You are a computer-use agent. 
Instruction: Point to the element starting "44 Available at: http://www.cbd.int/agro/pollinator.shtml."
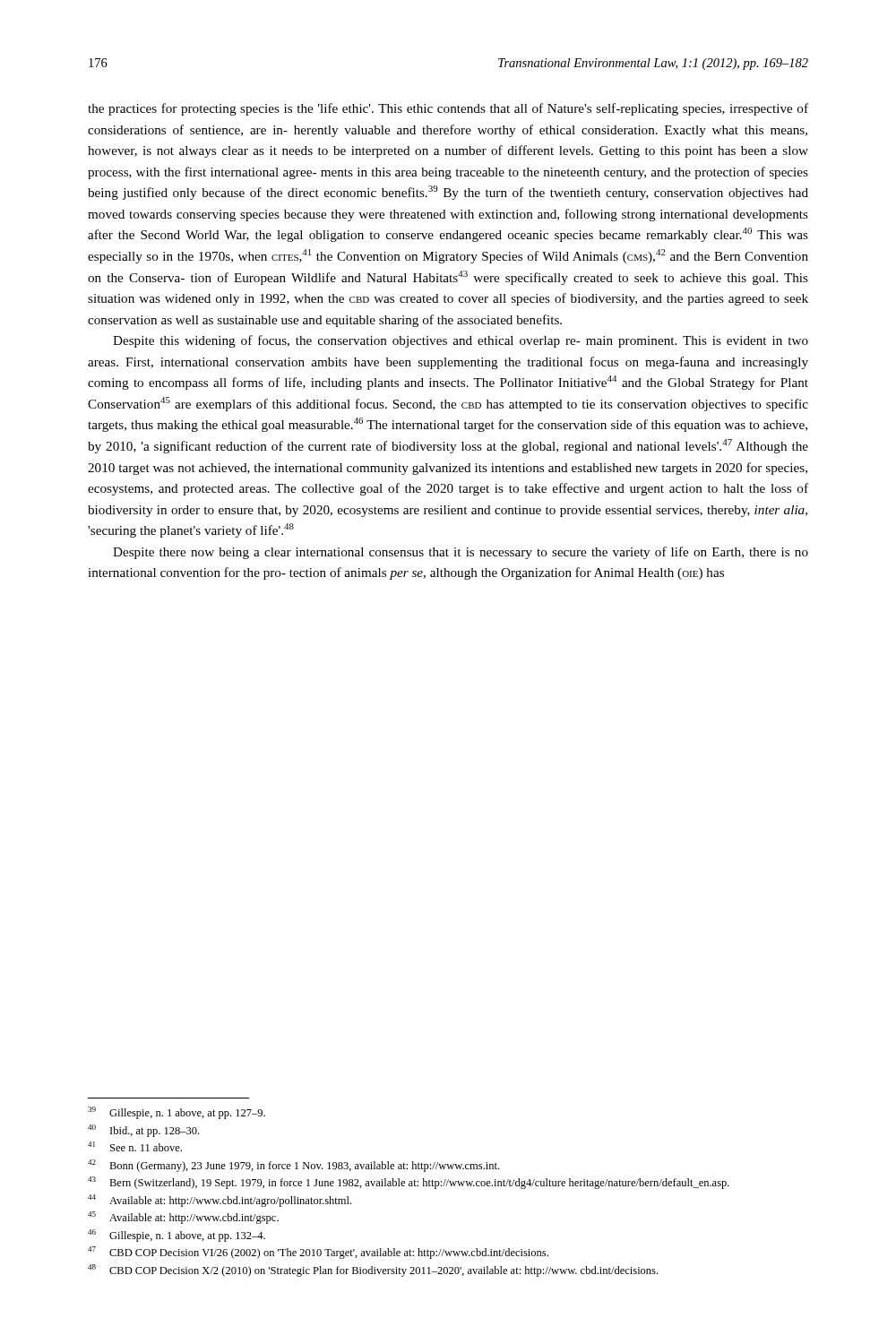tap(220, 1201)
